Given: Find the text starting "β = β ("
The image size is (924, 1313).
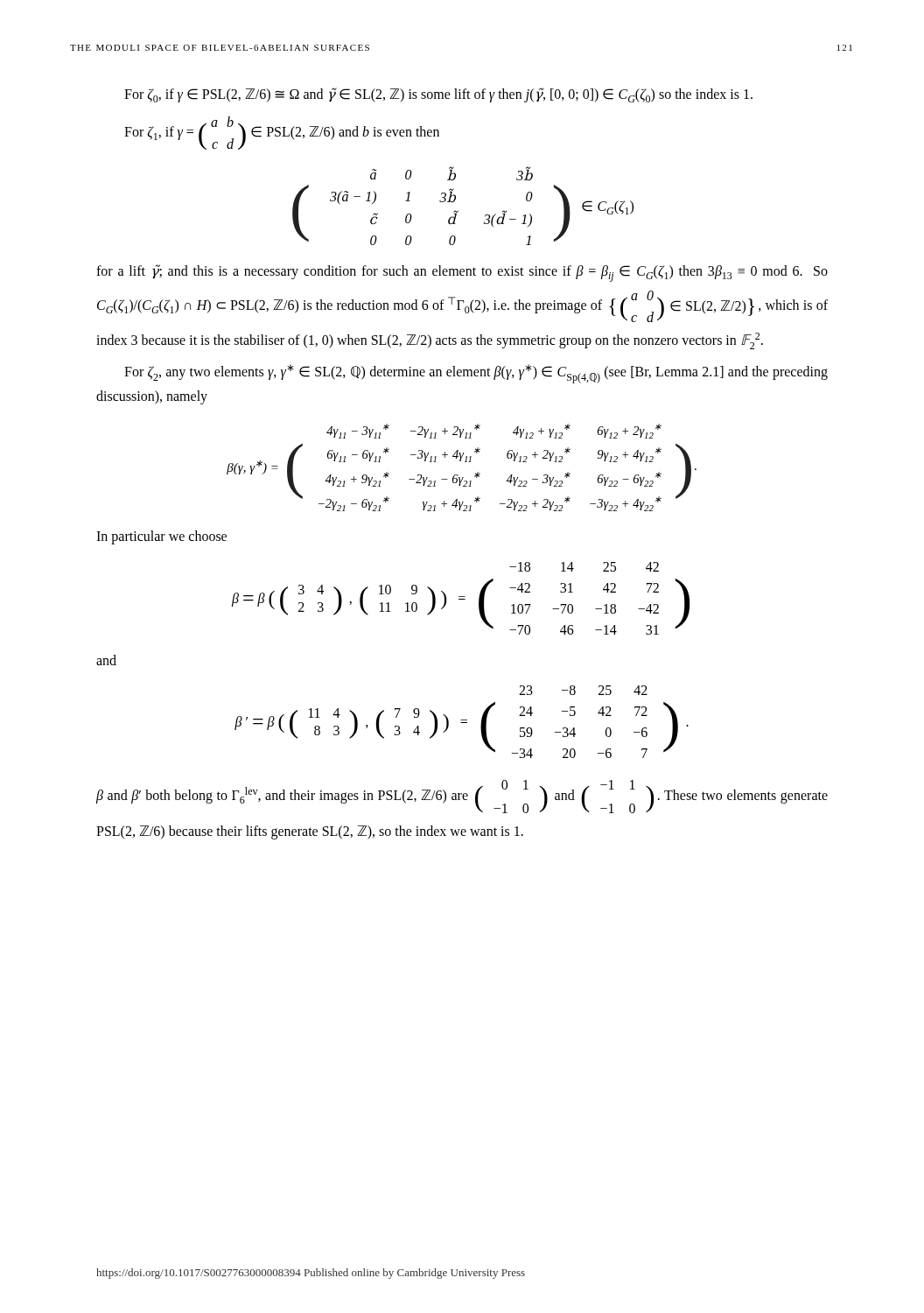Looking at the screenshot, I should (462, 598).
